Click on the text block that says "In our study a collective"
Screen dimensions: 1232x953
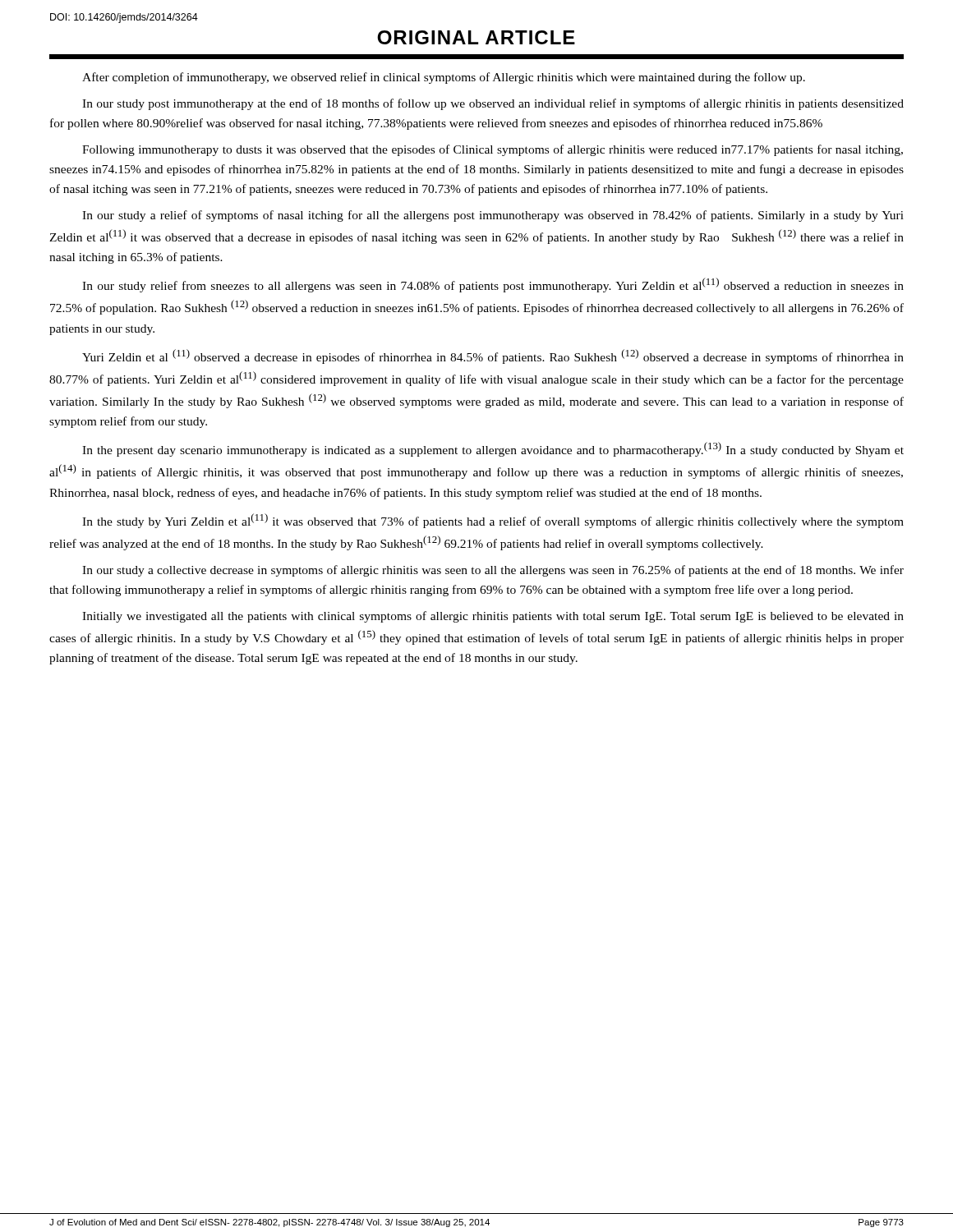(x=476, y=579)
